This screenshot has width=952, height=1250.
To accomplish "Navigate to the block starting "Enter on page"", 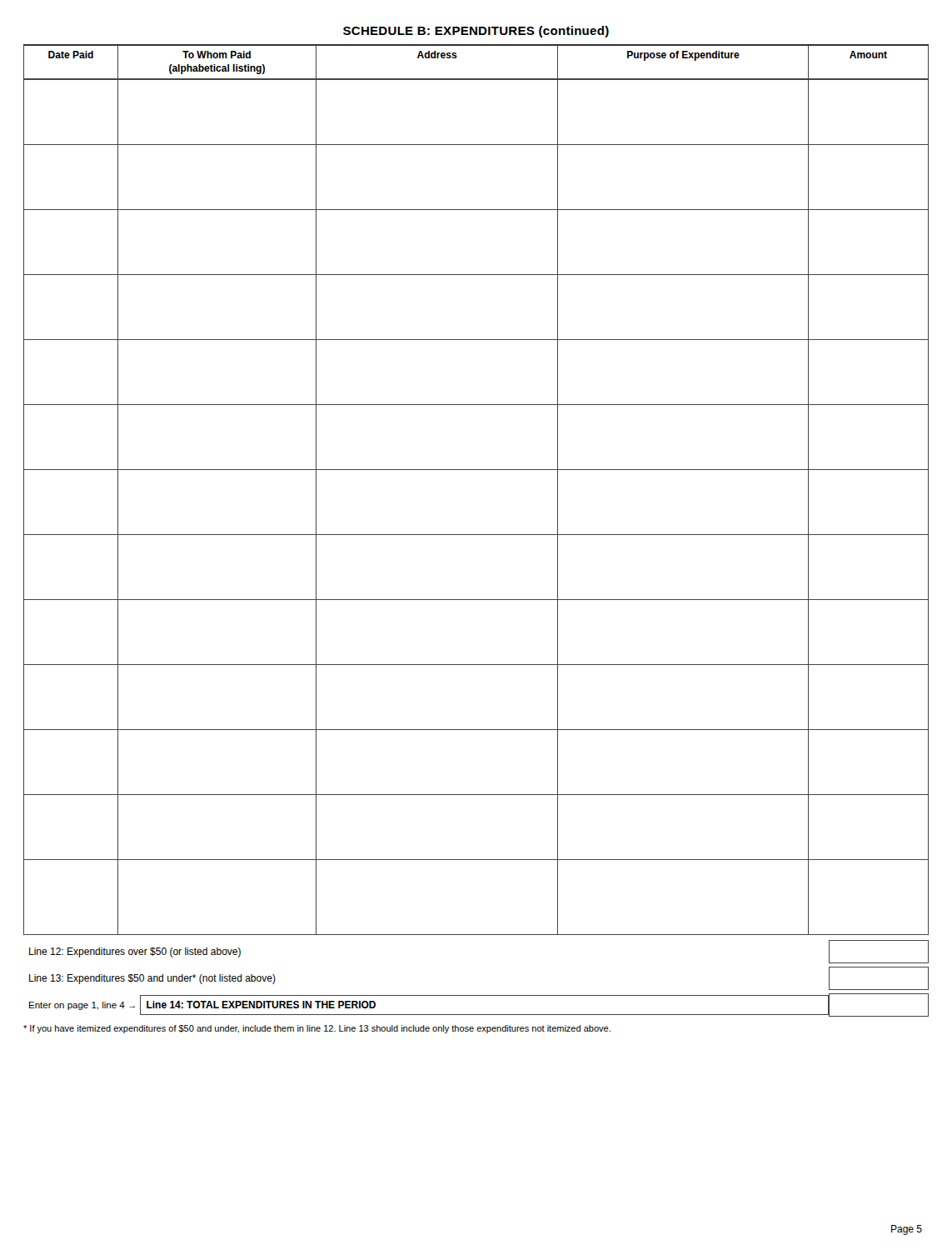I will point(83,1005).
